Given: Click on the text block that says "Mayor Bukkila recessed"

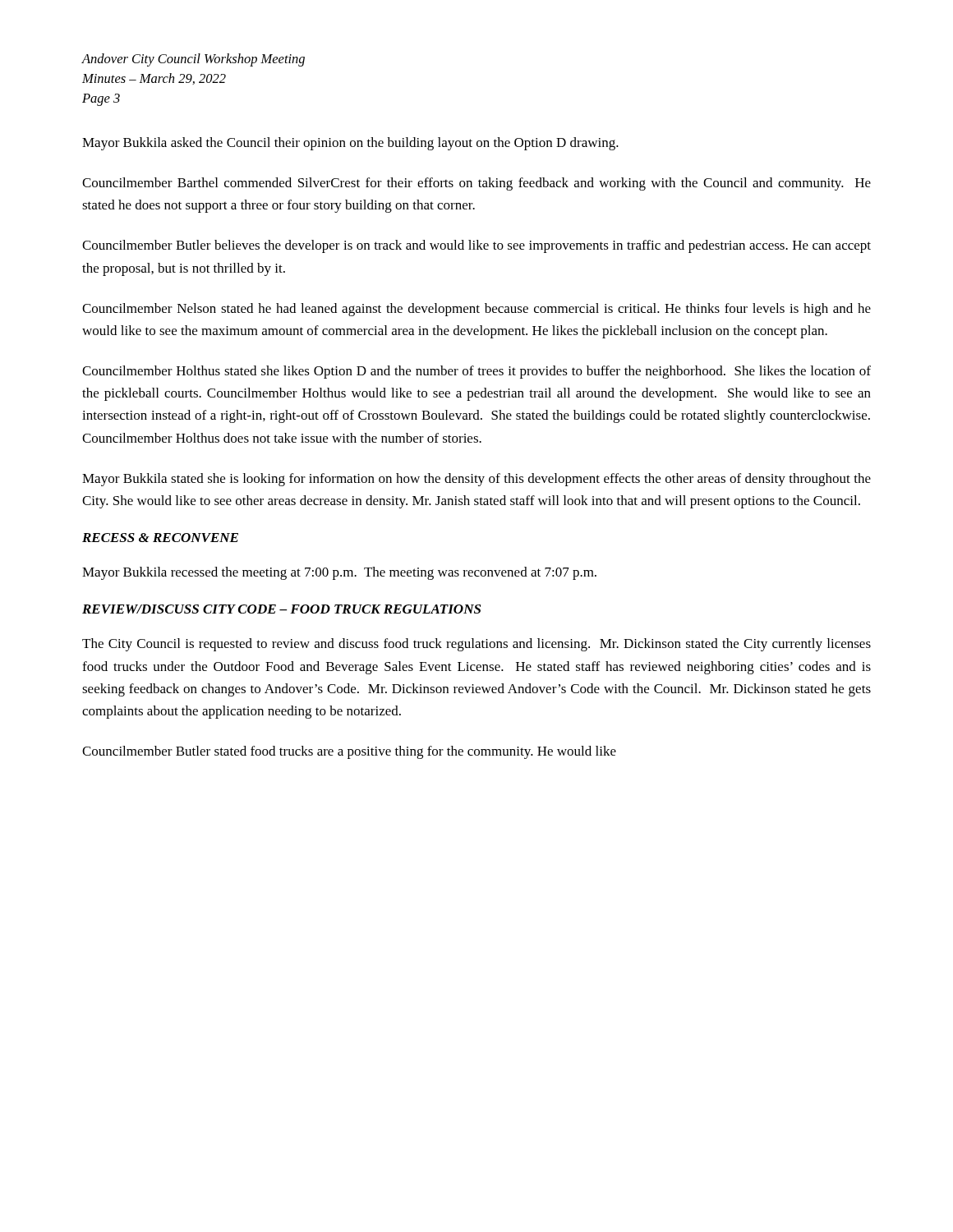Looking at the screenshot, I should (x=340, y=572).
